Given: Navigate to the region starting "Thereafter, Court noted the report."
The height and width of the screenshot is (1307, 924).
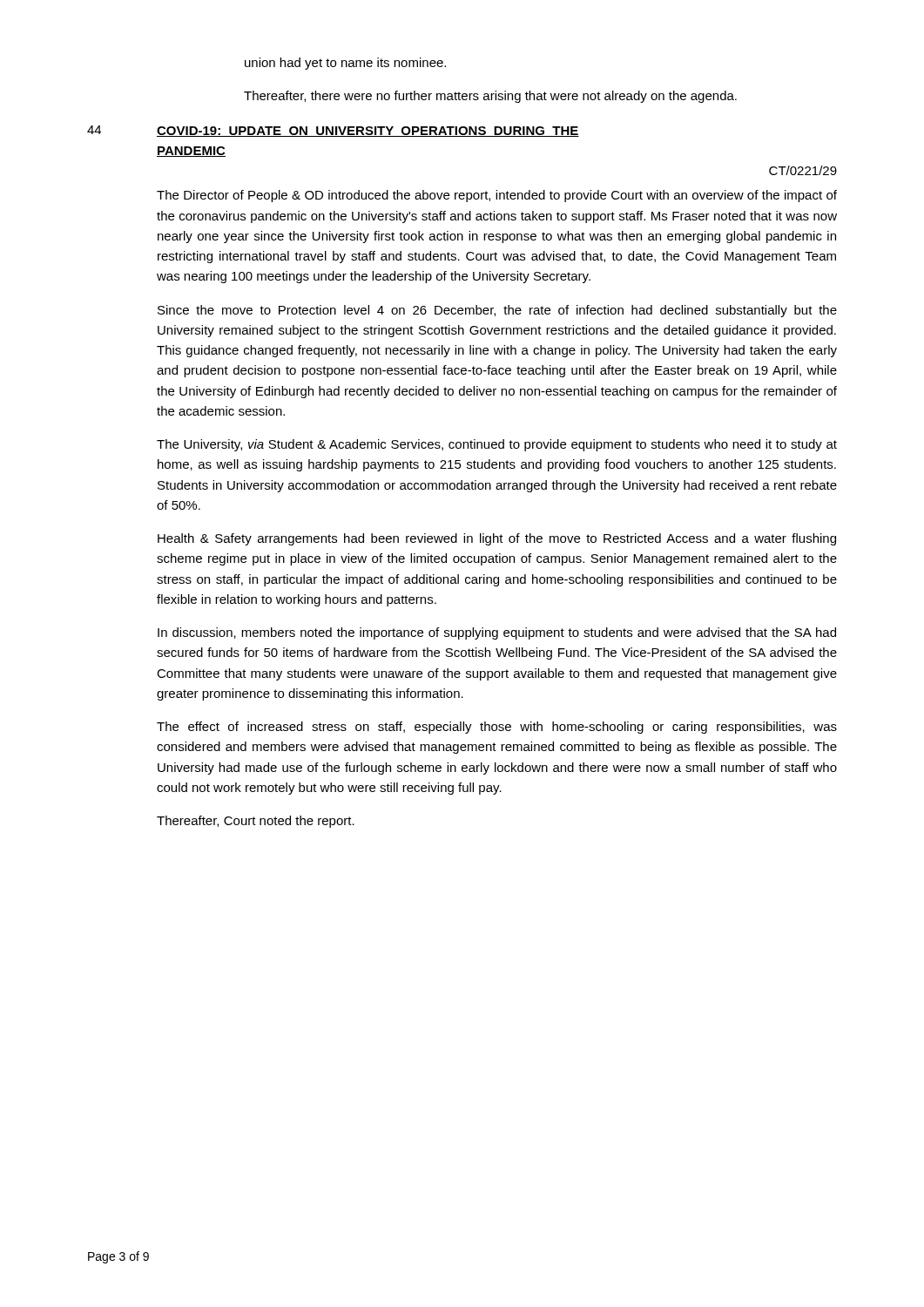Looking at the screenshot, I should tap(256, 822).
